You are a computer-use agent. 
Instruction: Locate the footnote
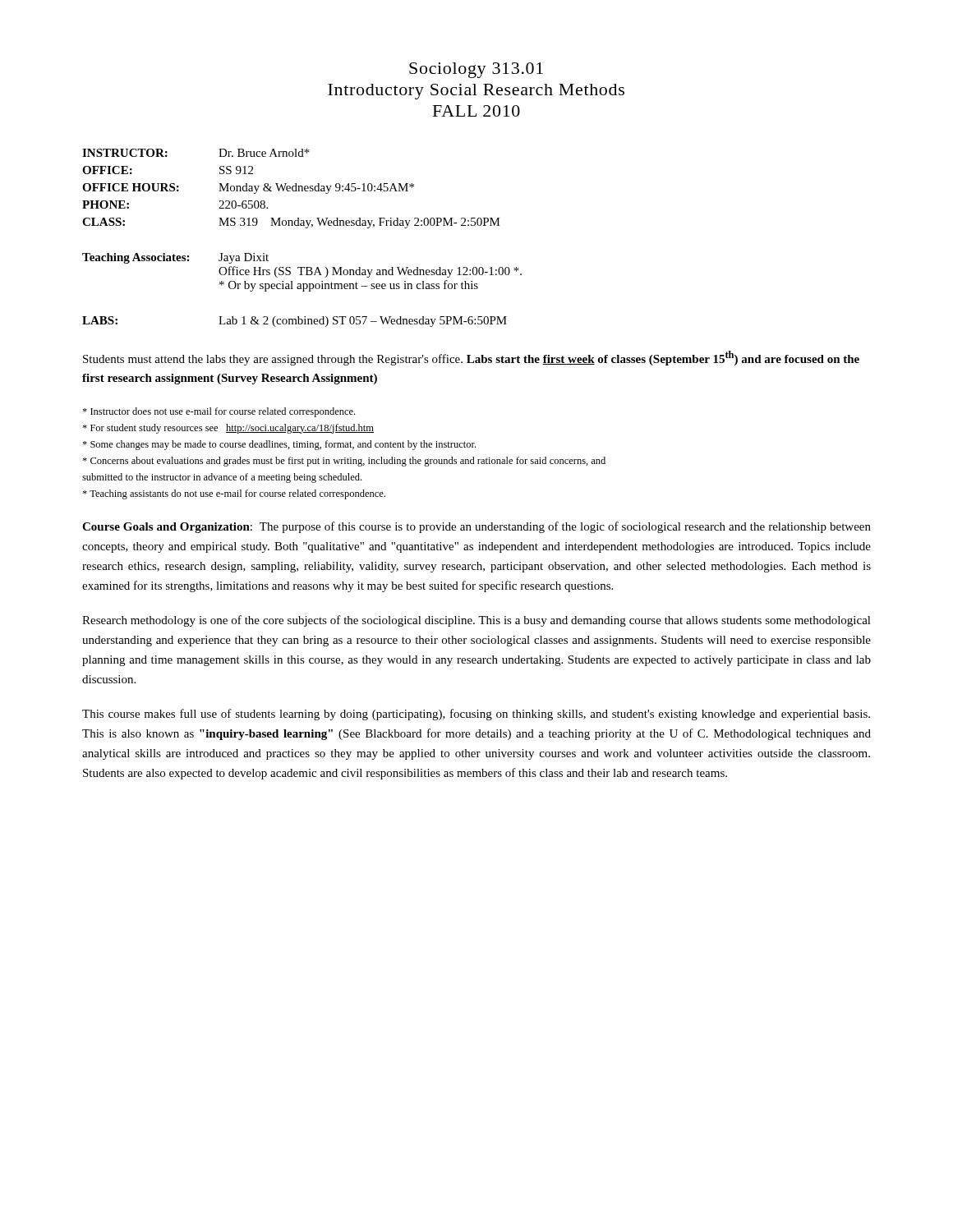476,452
